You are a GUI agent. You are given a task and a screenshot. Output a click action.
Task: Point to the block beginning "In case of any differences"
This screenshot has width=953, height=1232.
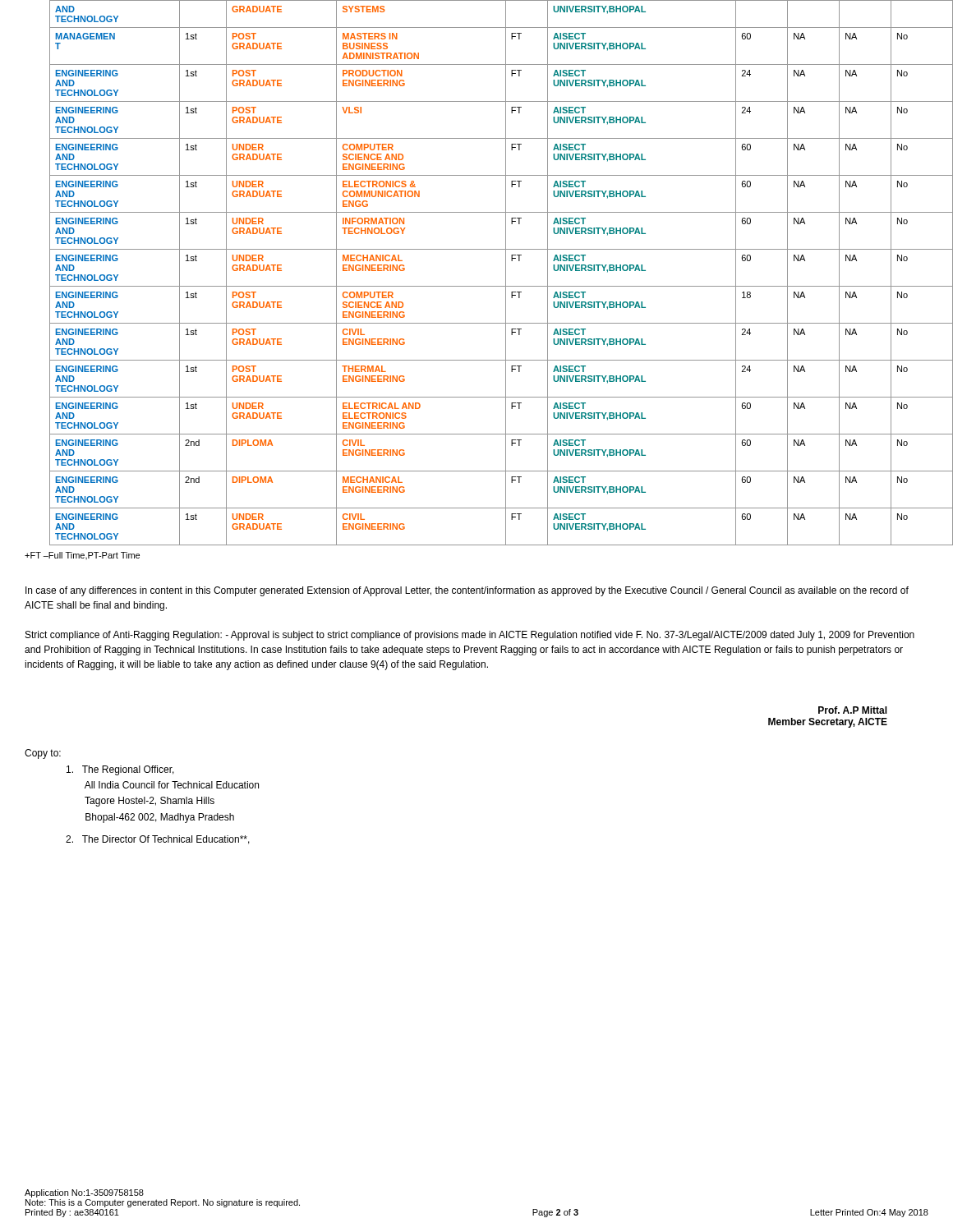pyautogui.click(x=467, y=598)
